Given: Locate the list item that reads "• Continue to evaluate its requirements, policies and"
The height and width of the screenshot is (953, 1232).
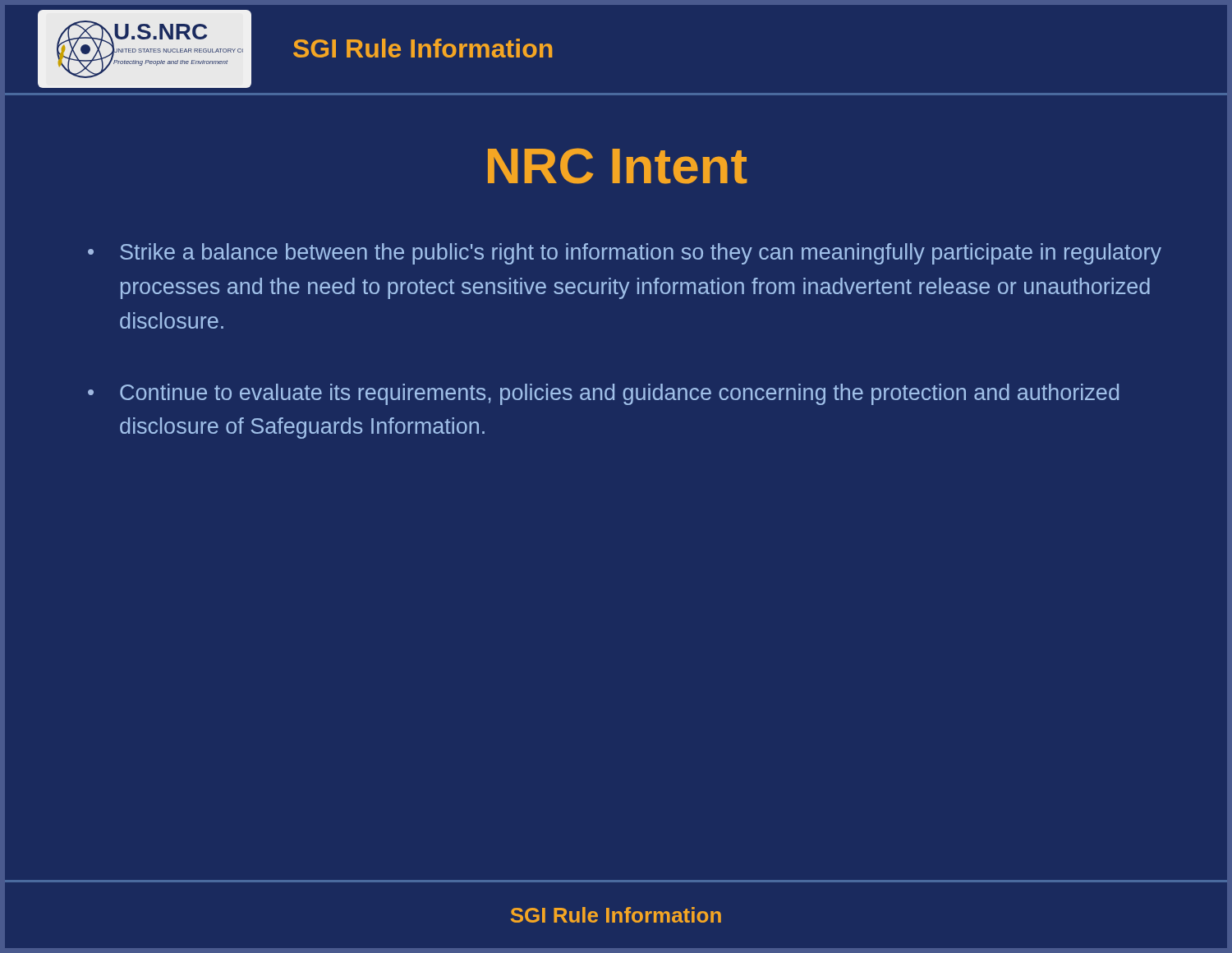Looking at the screenshot, I should tap(632, 410).
